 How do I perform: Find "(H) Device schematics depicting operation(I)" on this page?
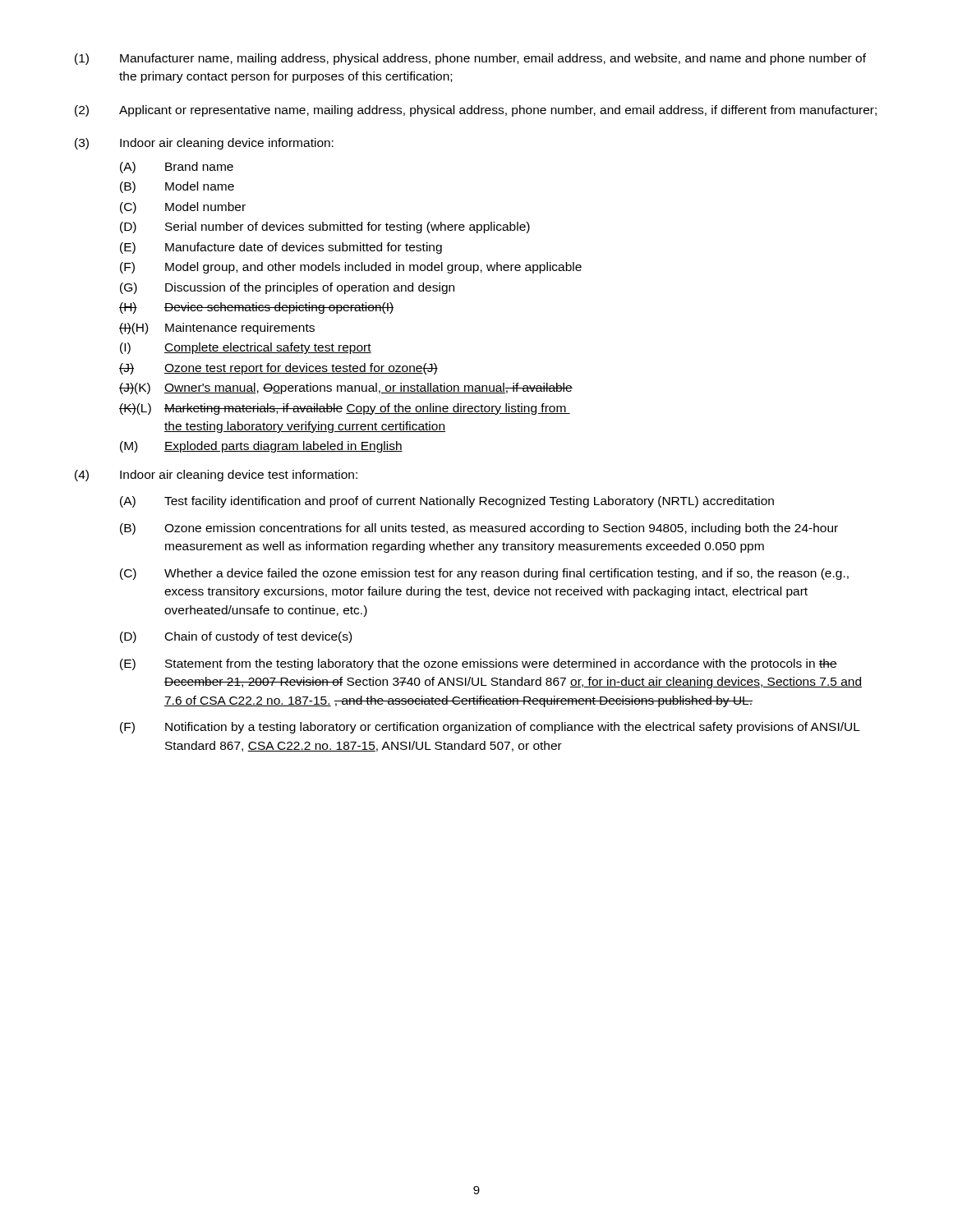point(256,308)
